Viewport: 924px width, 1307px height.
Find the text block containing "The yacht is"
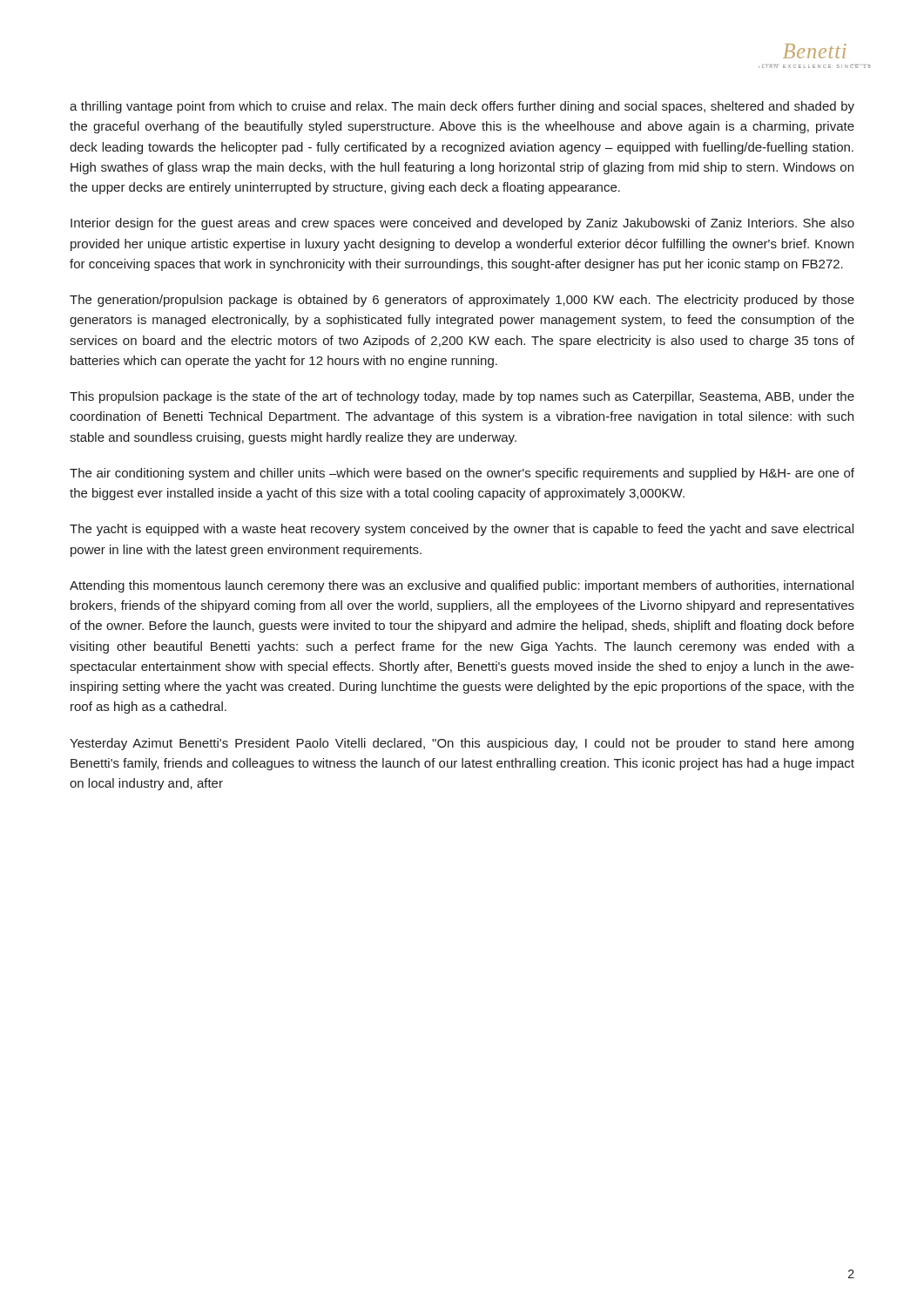pos(462,539)
